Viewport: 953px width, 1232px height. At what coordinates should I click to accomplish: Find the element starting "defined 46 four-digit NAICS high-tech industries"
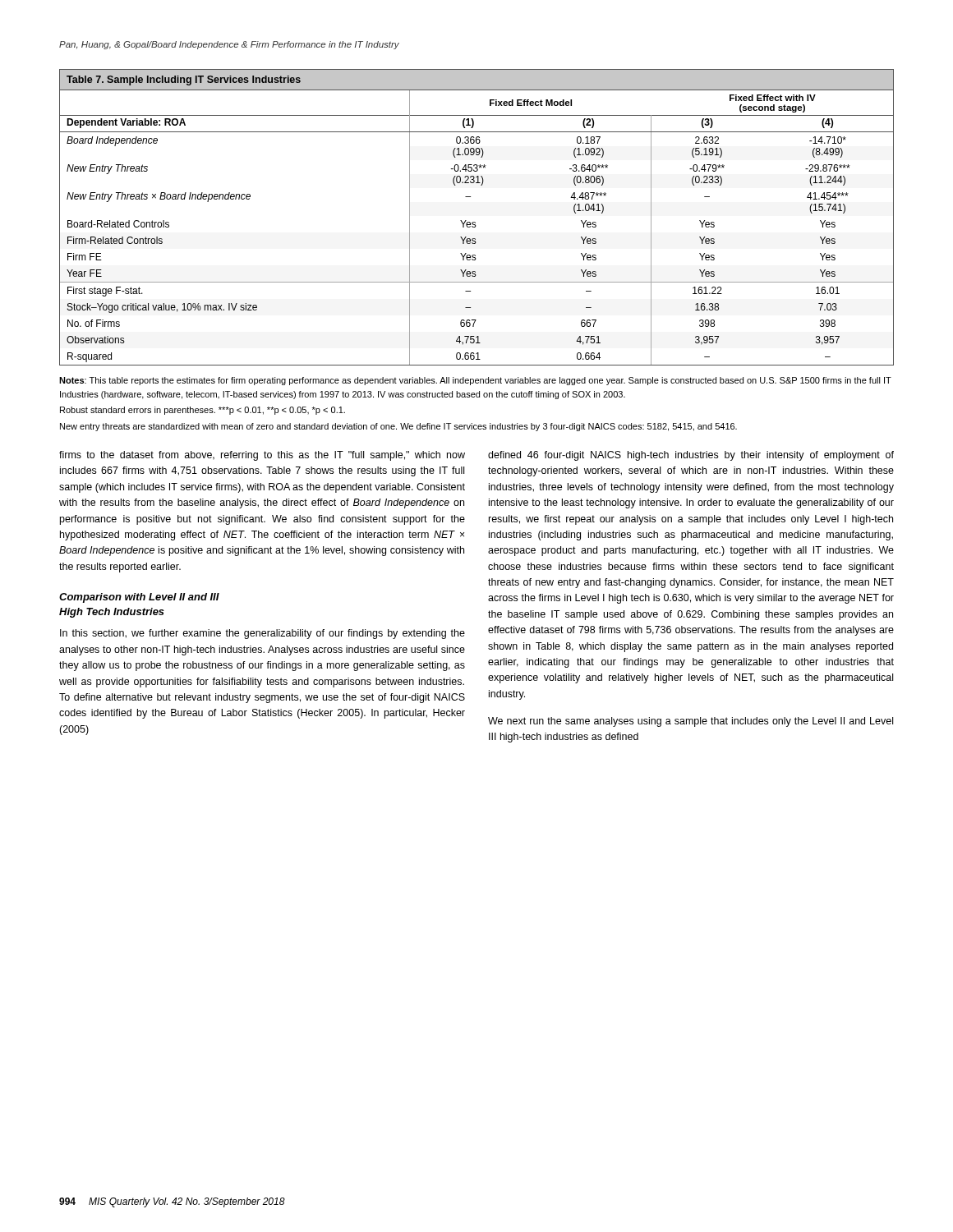click(x=691, y=574)
